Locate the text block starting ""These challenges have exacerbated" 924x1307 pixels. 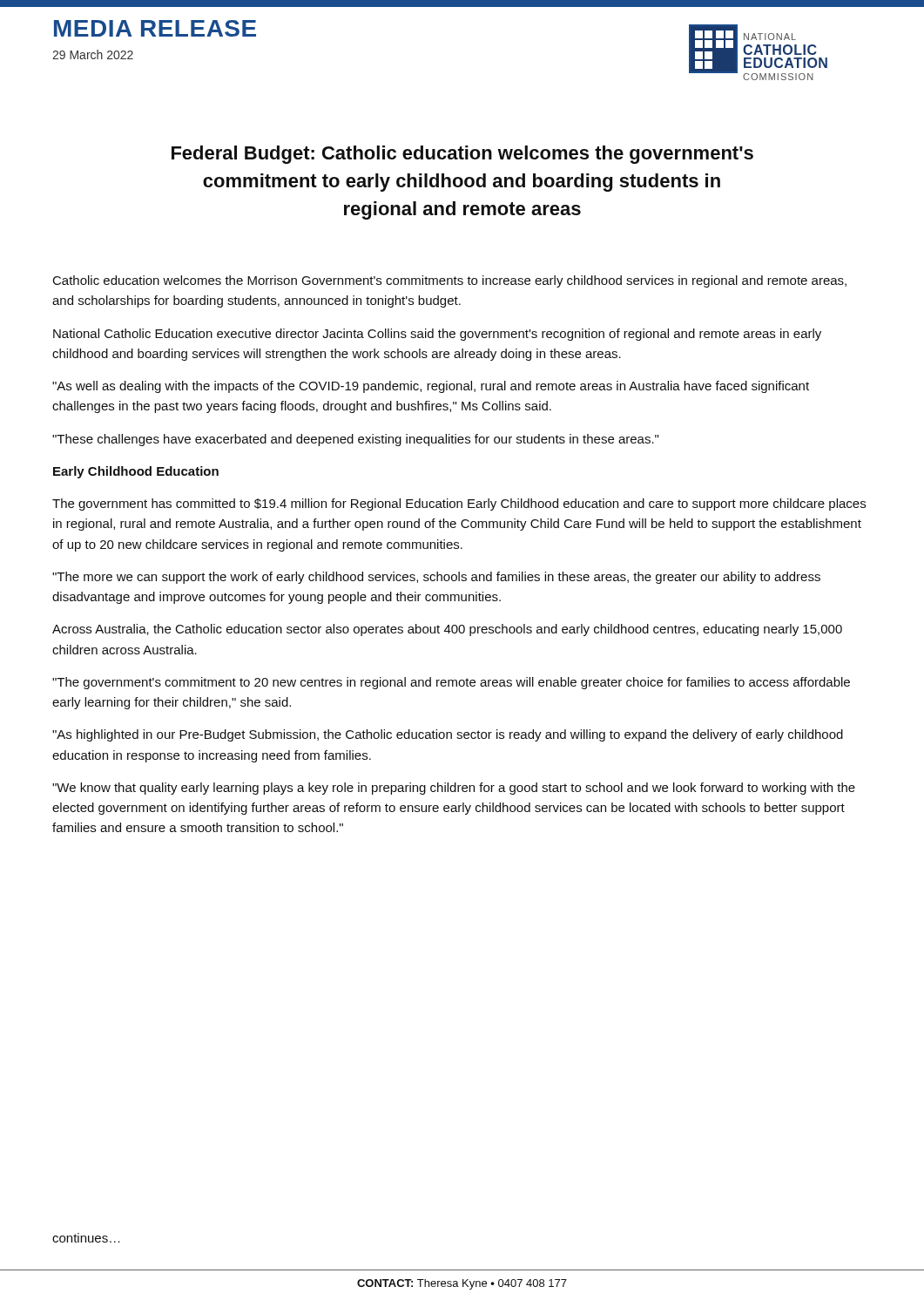[356, 438]
